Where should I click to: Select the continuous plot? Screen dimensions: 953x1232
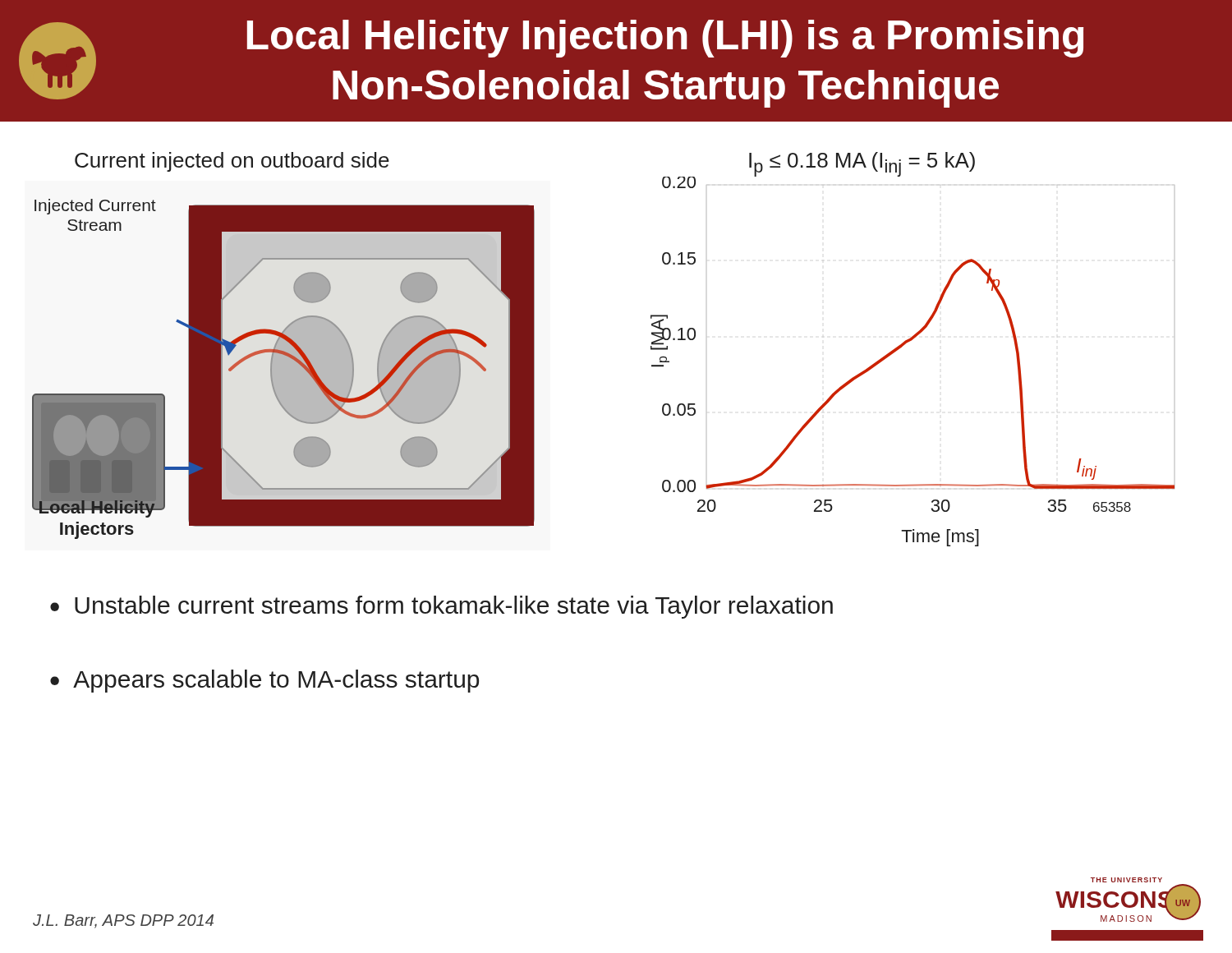click(x=920, y=361)
